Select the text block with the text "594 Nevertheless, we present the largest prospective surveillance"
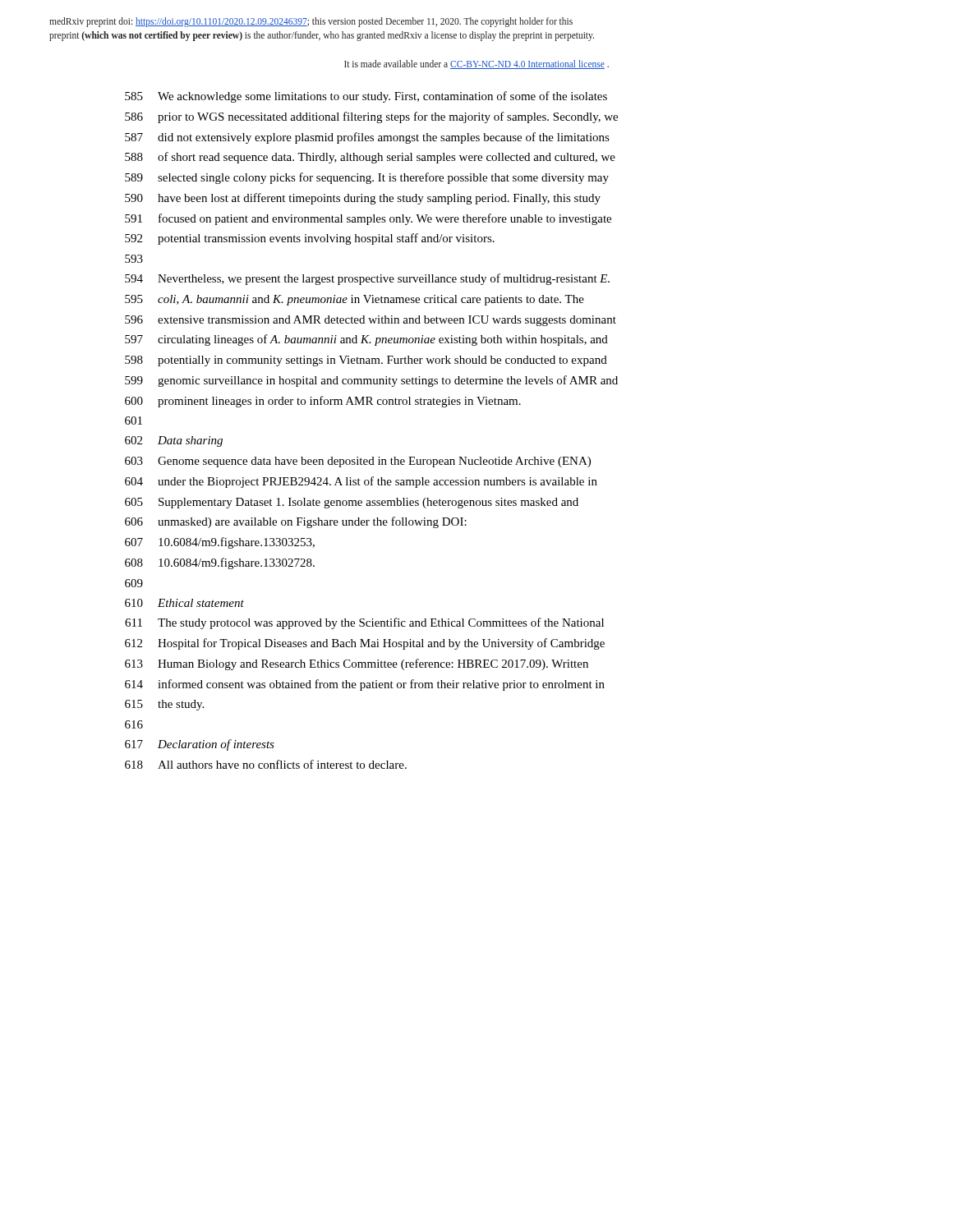The image size is (953, 1232). click(498, 340)
